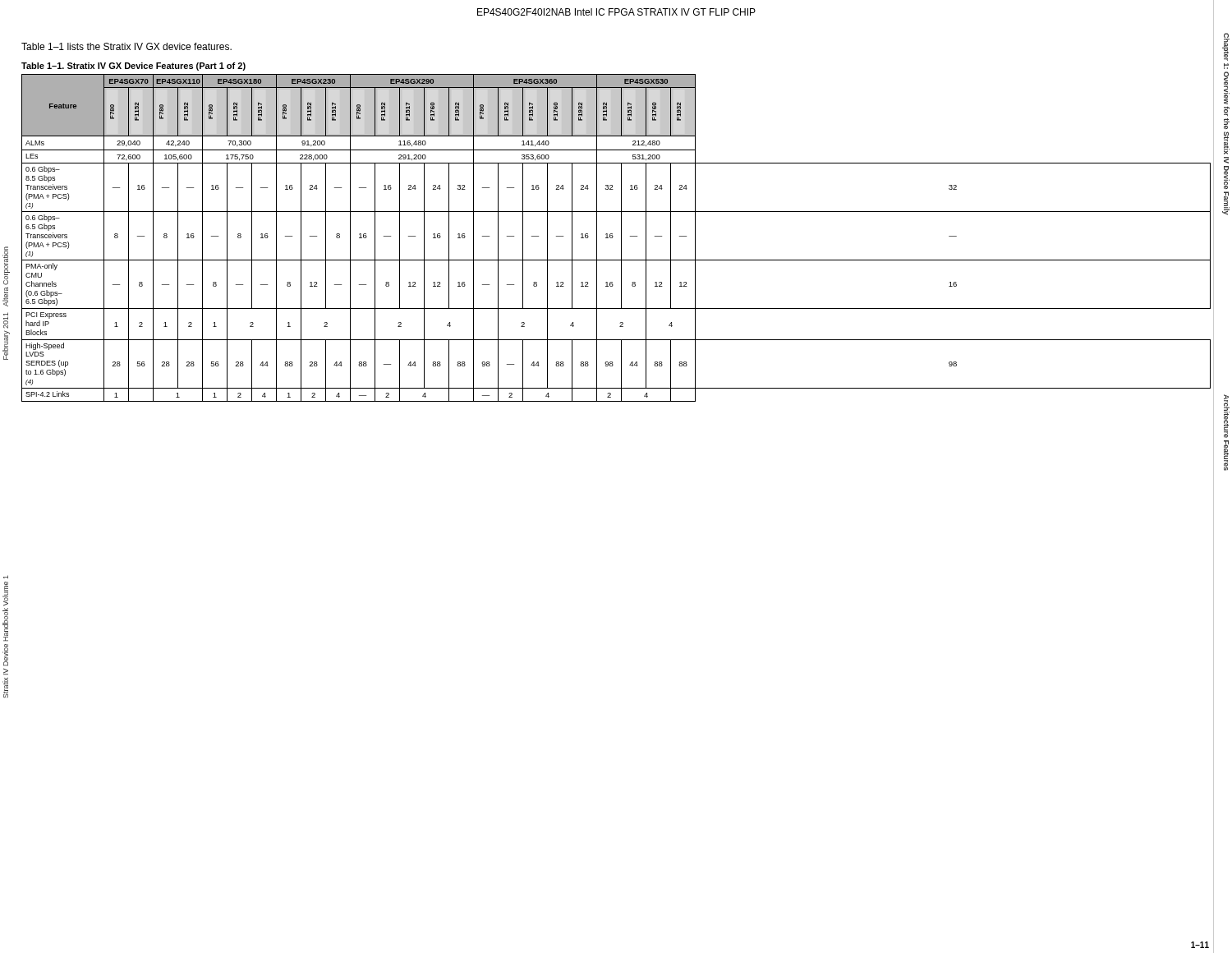Find the block starting "Table 1–1 lists the Stratix"
1232x953 pixels.
point(127,47)
